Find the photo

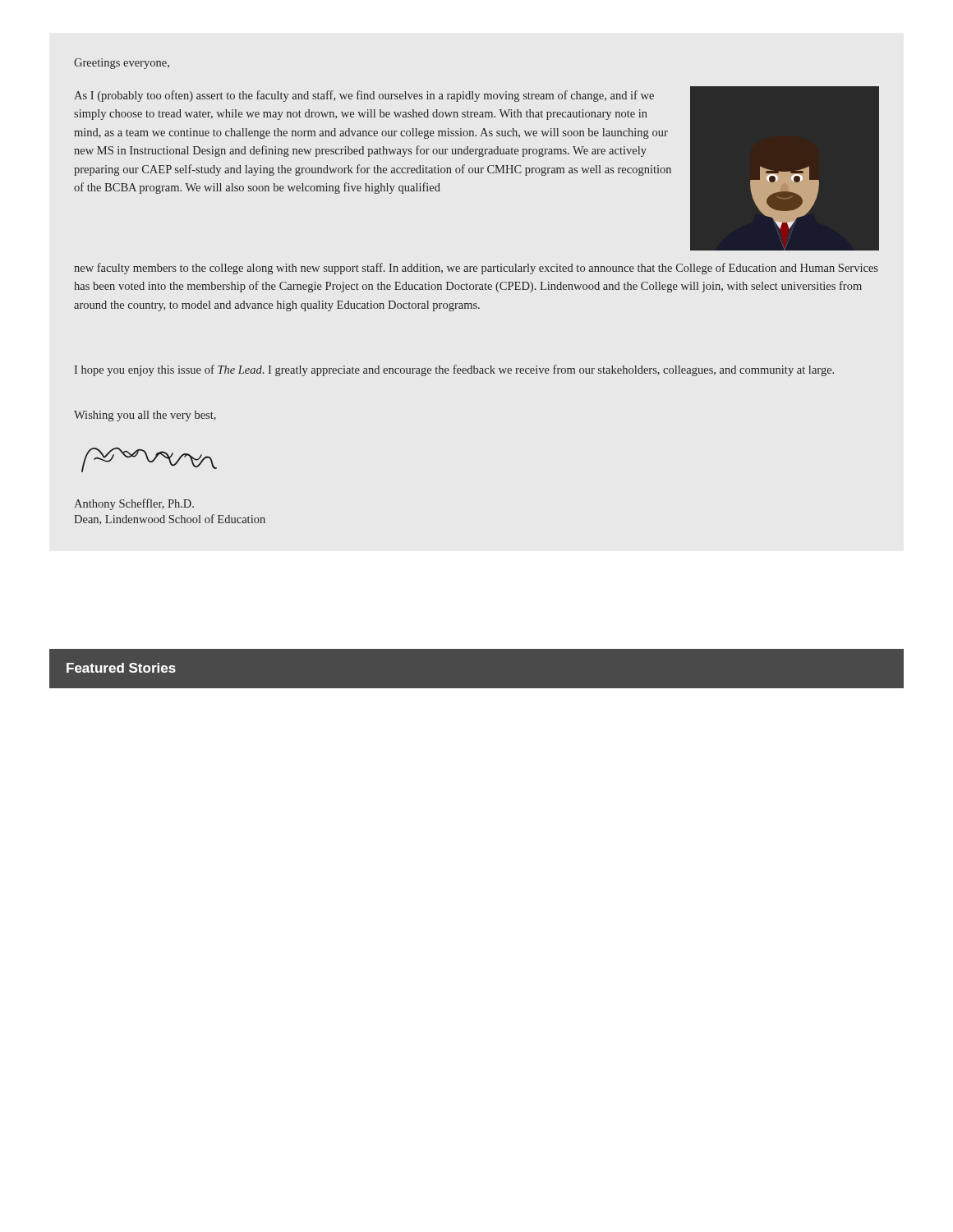(x=785, y=168)
